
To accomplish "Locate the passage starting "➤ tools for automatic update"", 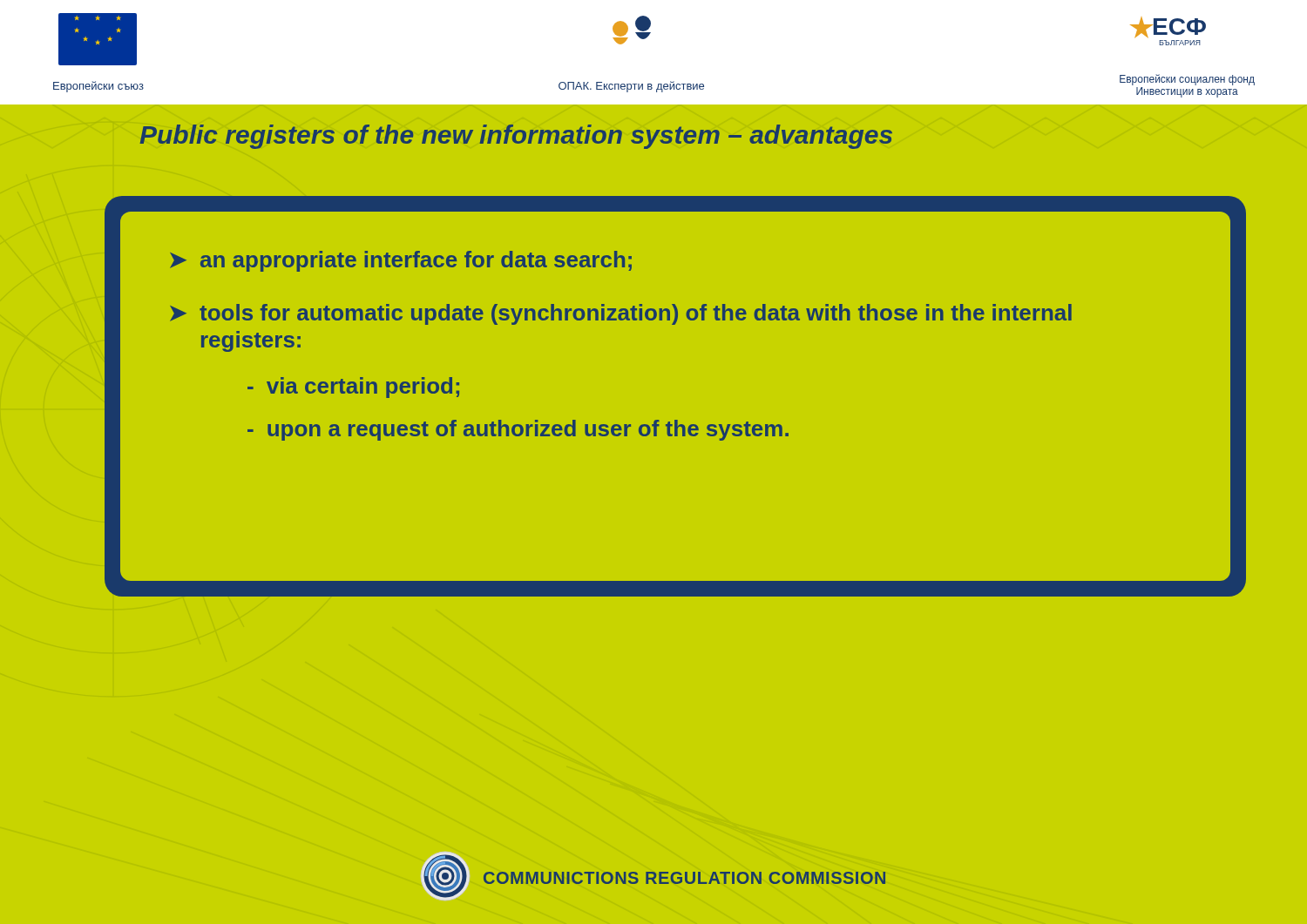I will (x=675, y=327).
